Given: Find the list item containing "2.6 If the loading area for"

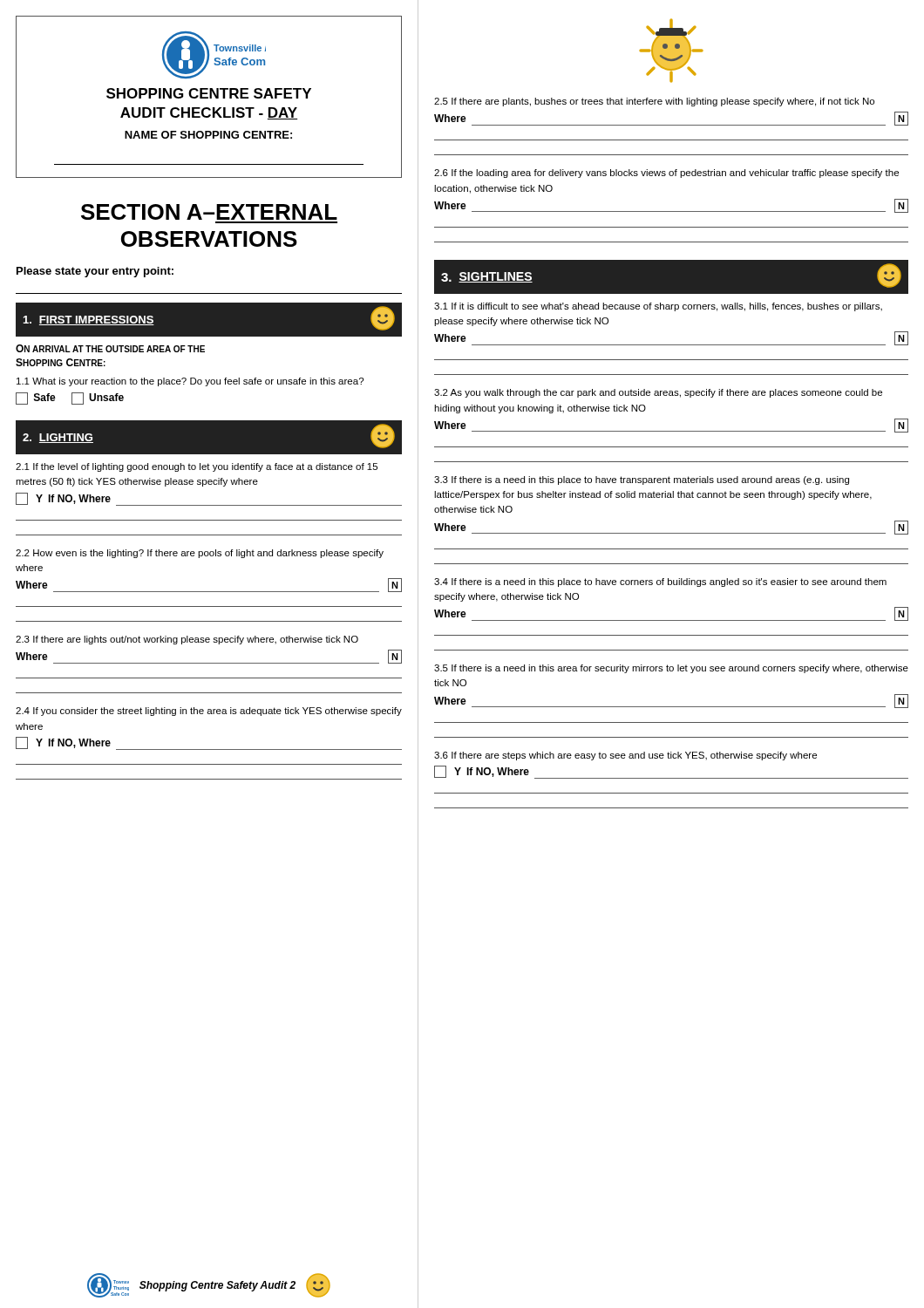Looking at the screenshot, I should [671, 204].
